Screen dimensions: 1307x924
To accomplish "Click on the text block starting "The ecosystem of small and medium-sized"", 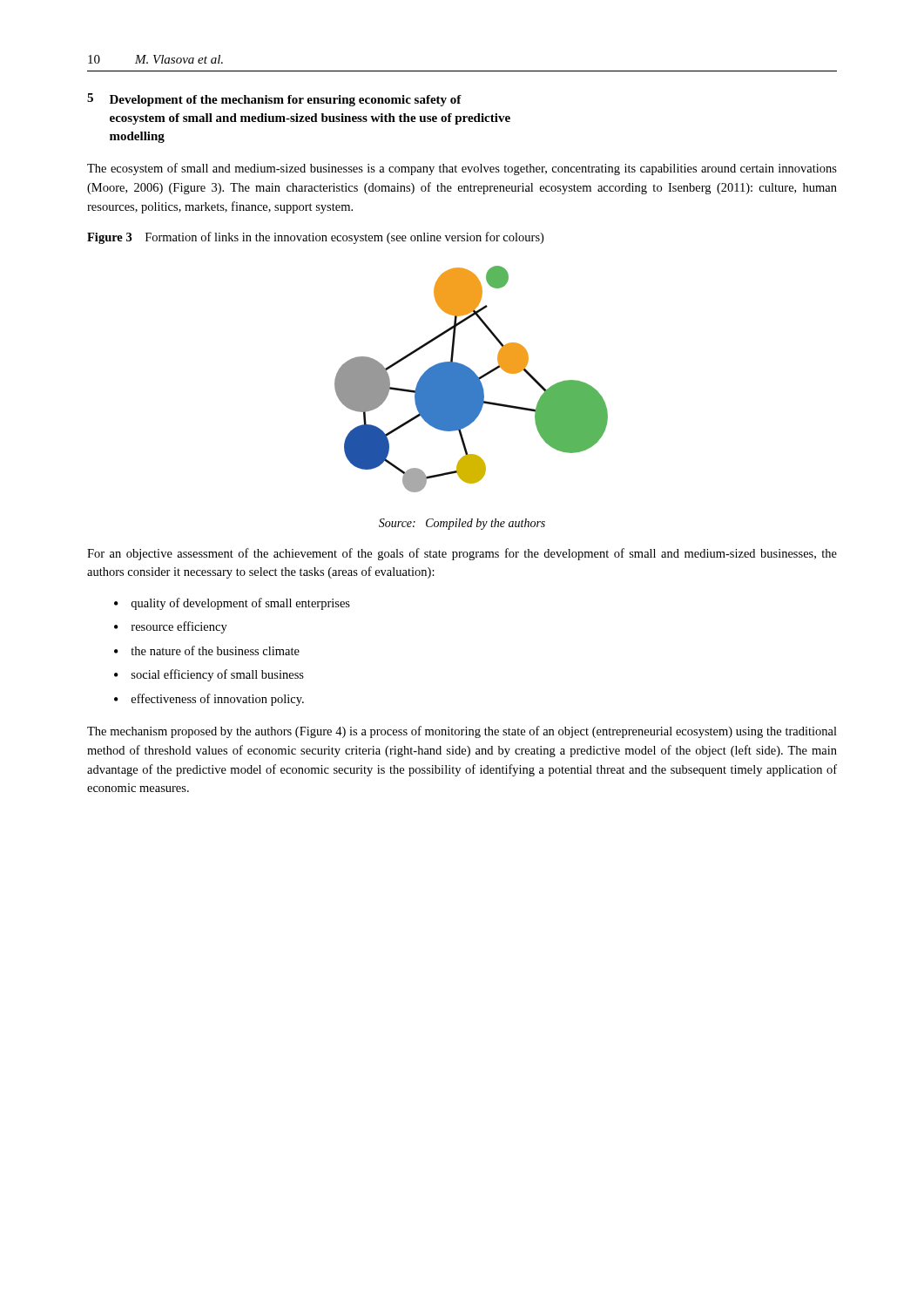I will pyautogui.click(x=462, y=187).
